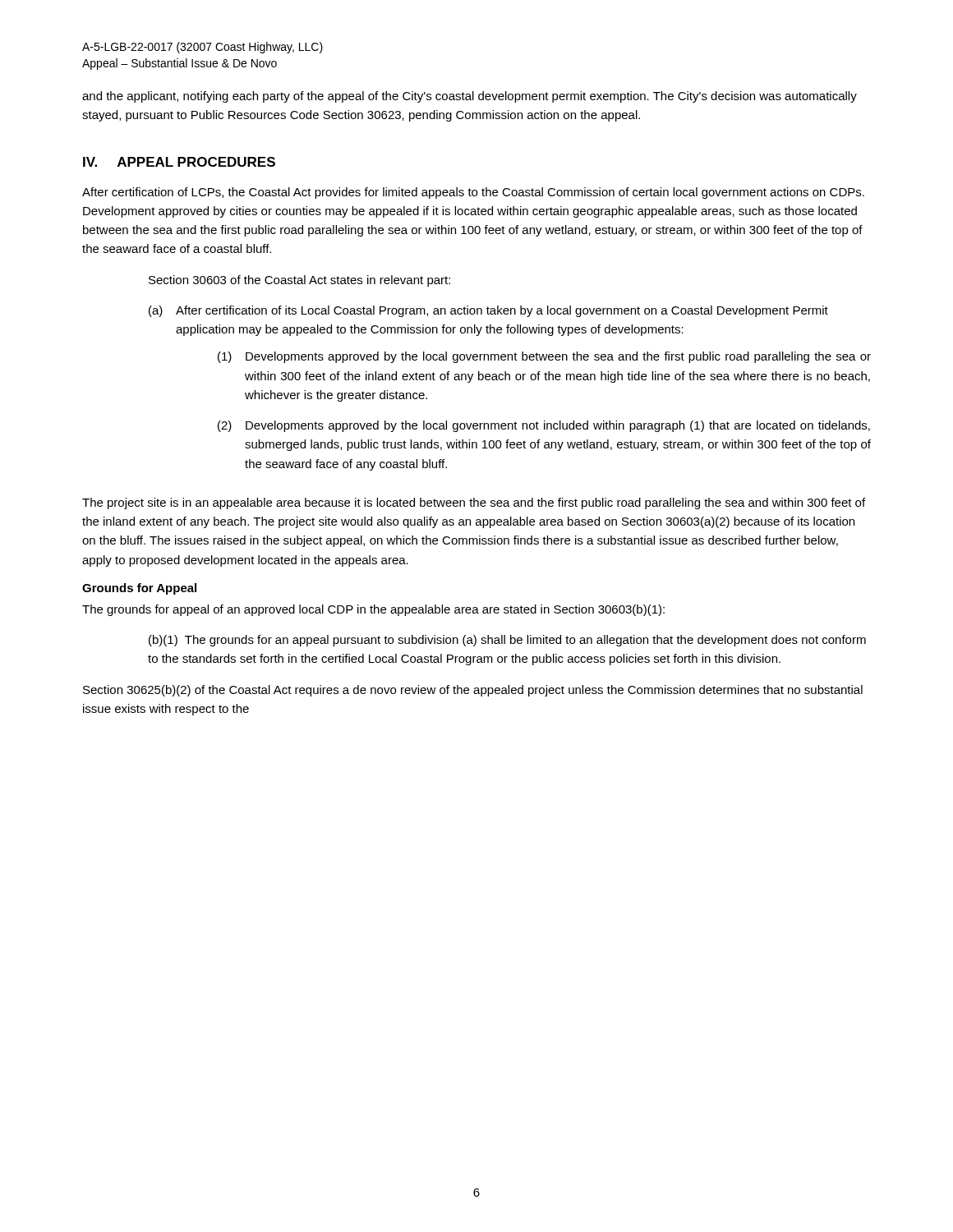Select the passage starting "and the applicant, notifying each party of the"
The height and width of the screenshot is (1232, 953).
click(469, 105)
